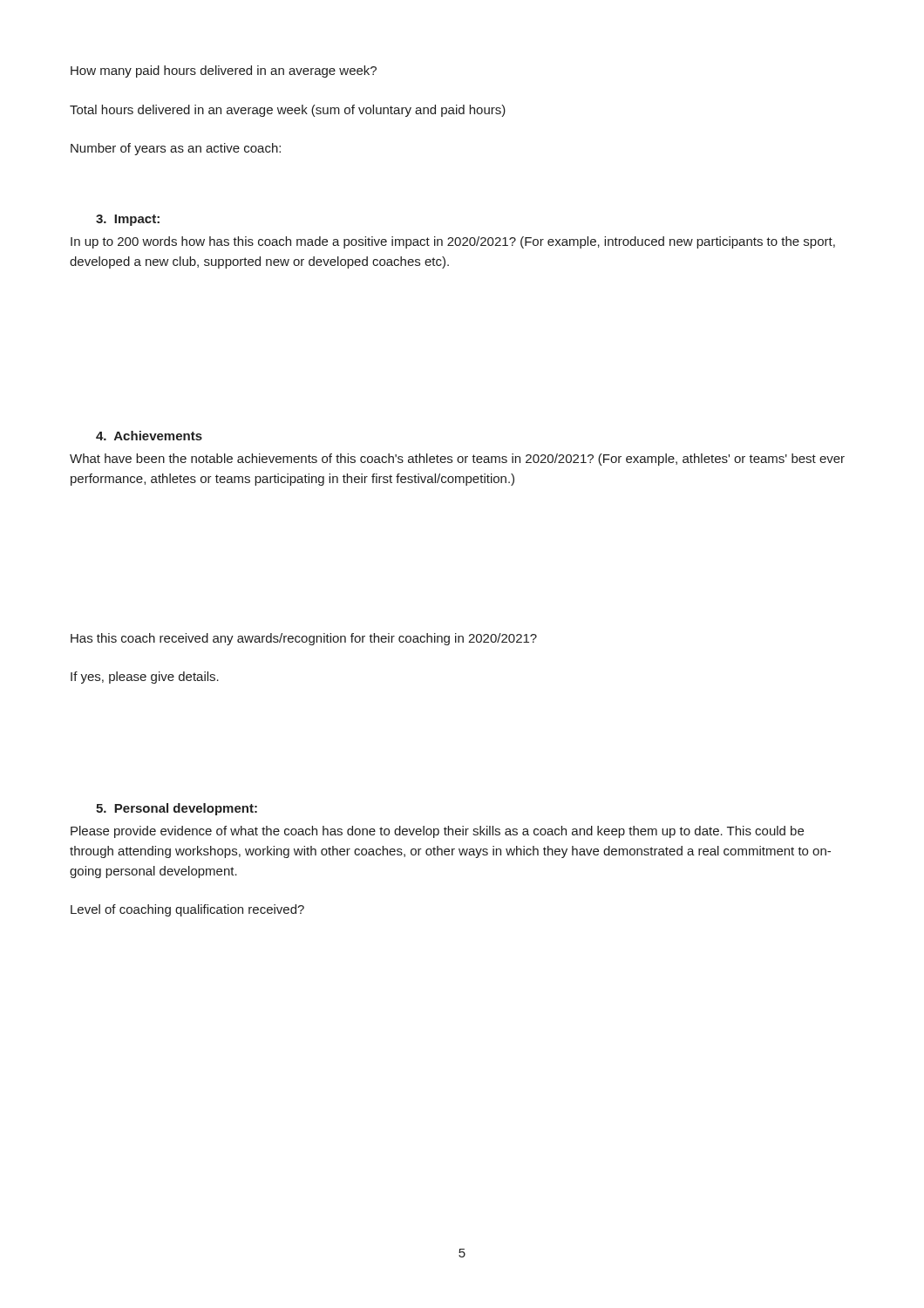Where does it say "Number of years as an active coach:"?
The image size is (924, 1308).
pyautogui.click(x=176, y=148)
